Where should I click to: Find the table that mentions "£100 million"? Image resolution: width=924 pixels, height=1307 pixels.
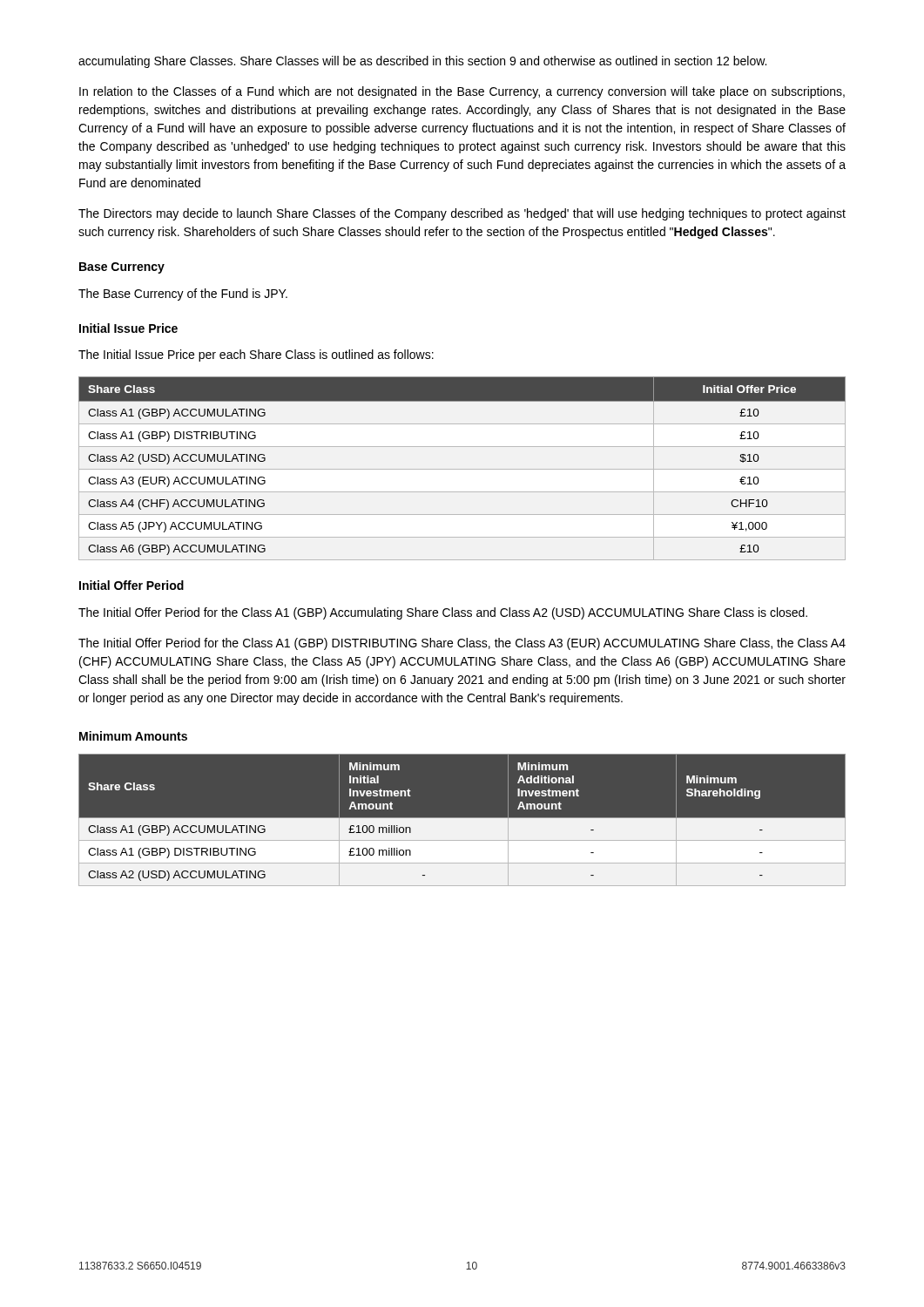pyautogui.click(x=462, y=820)
